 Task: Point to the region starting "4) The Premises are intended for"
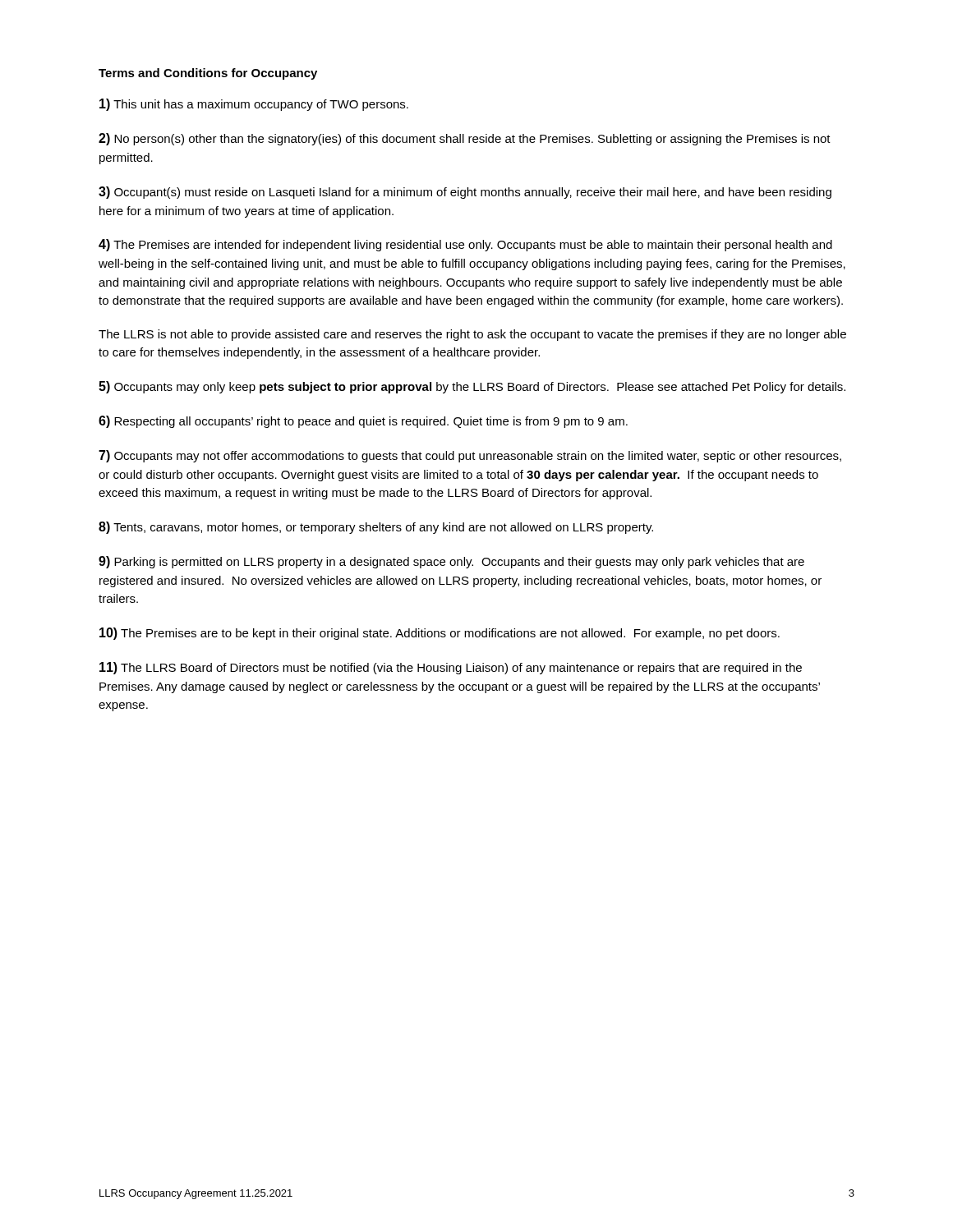(472, 272)
